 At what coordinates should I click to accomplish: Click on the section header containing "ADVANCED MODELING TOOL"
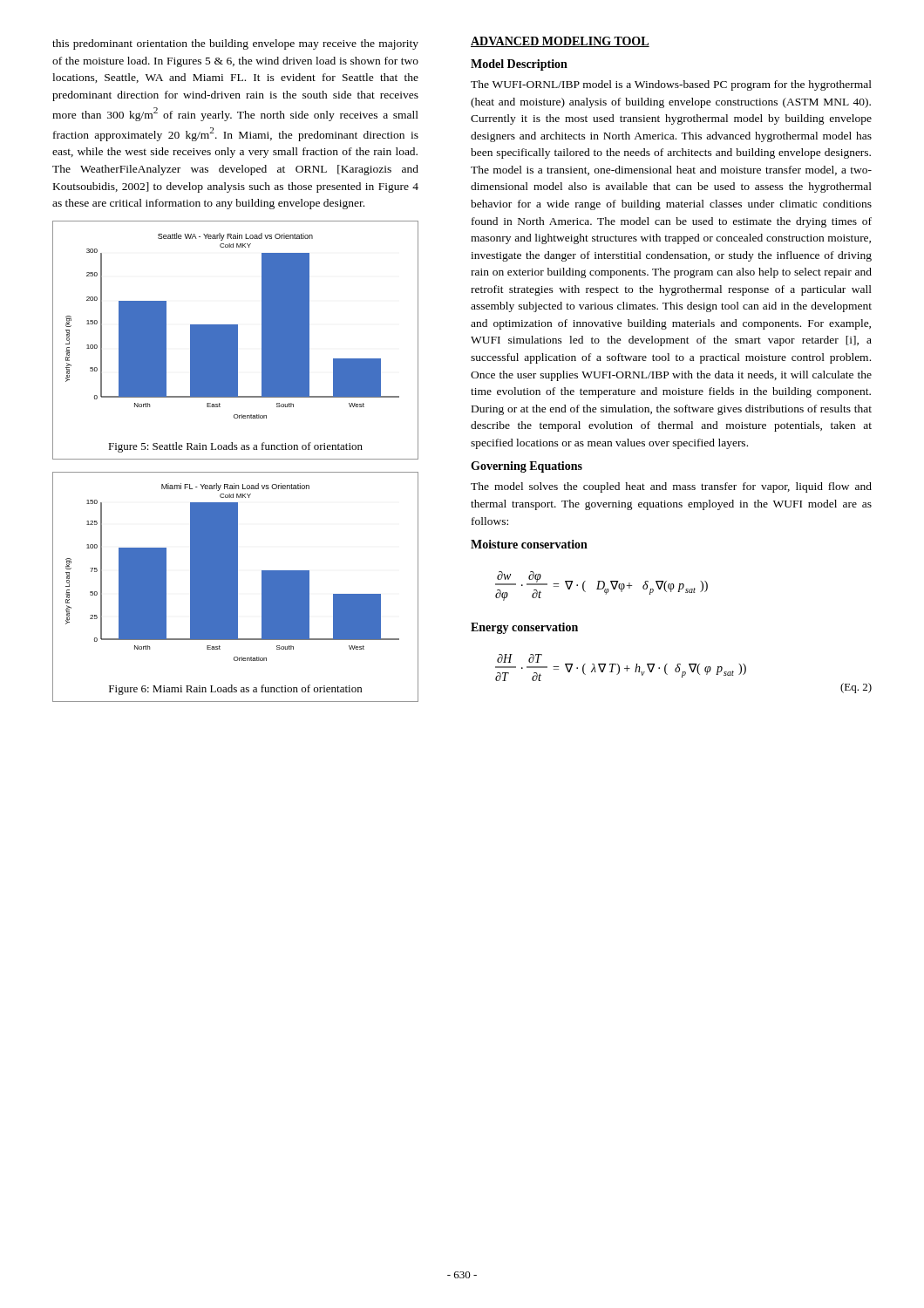coord(560,41)
